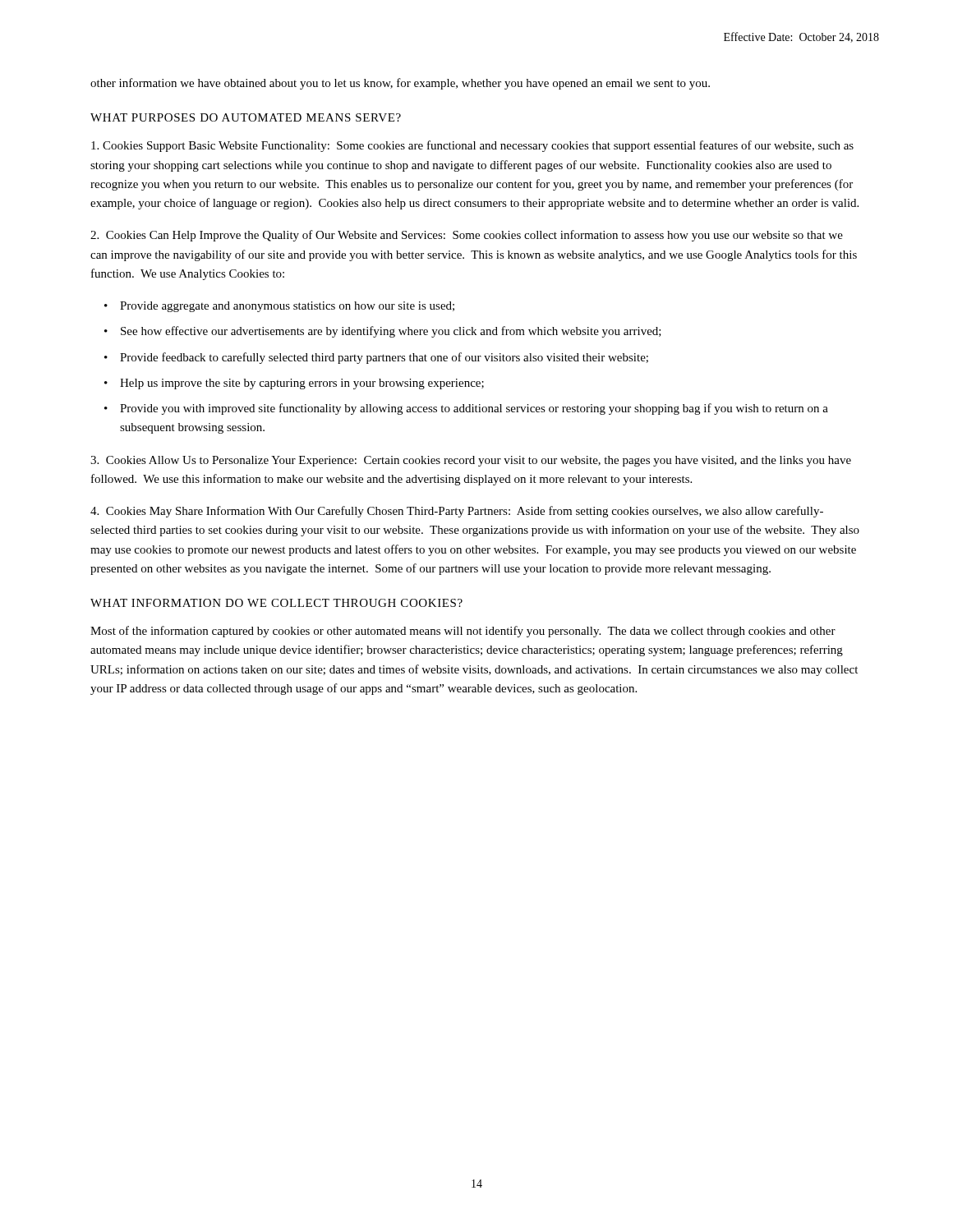Viewport: 953px width, 1232px height.
Task: Find the passage starting "Provide you with improved site functionality by allowing"
Action: coord(474,418)
